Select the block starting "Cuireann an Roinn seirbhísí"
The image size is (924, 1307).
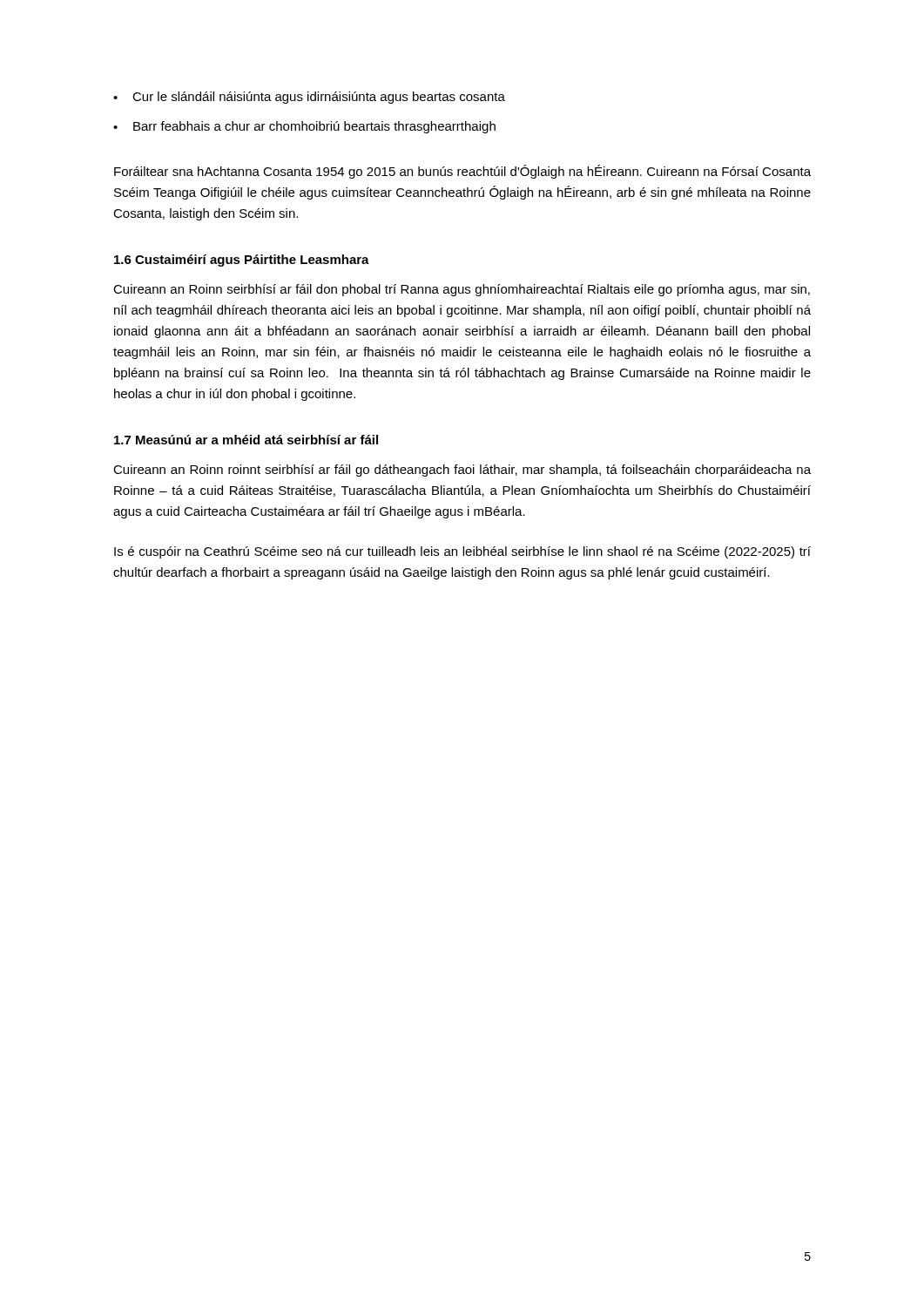tap(462, 341)
